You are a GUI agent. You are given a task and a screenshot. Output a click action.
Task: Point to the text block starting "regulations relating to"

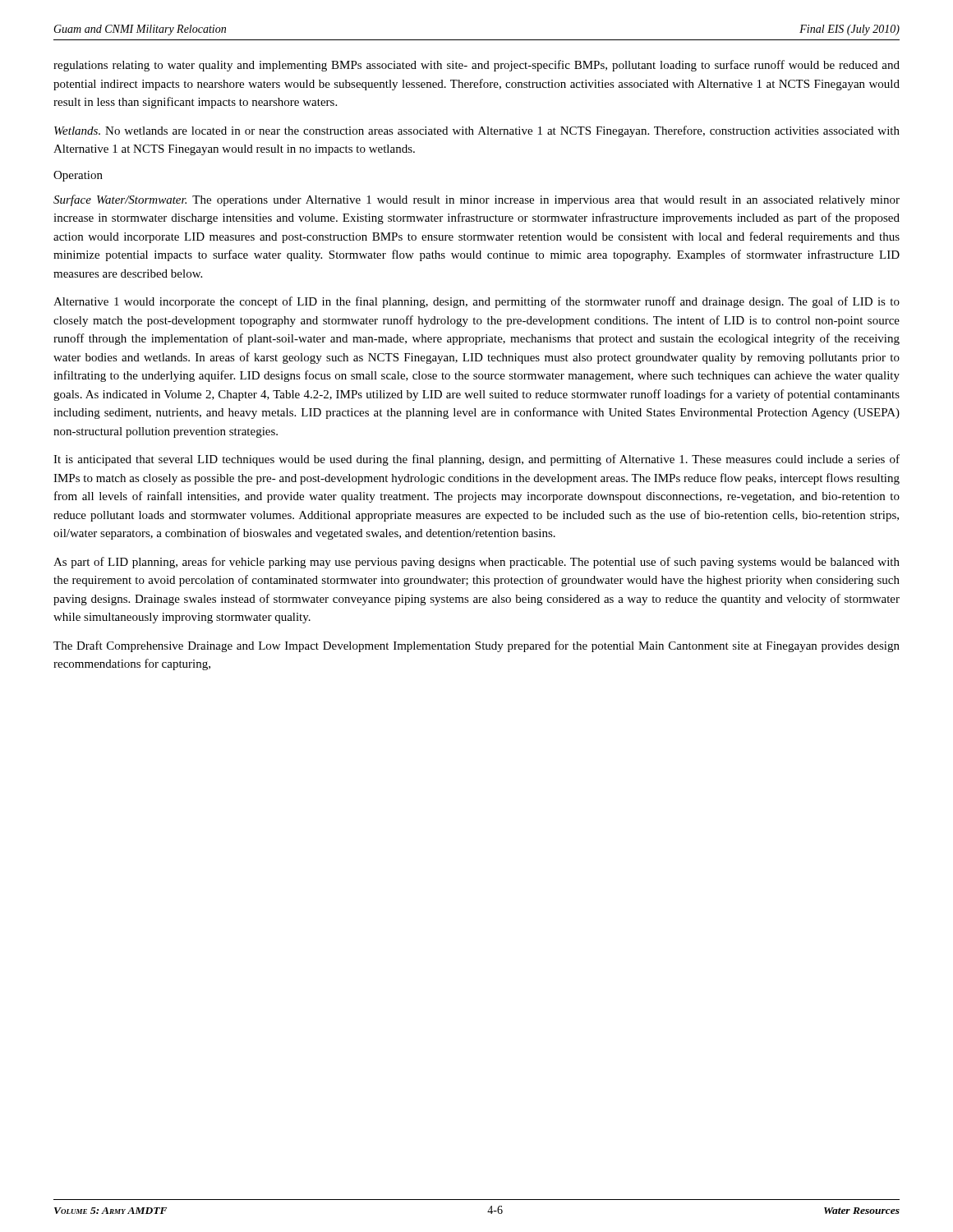(476, 83)
